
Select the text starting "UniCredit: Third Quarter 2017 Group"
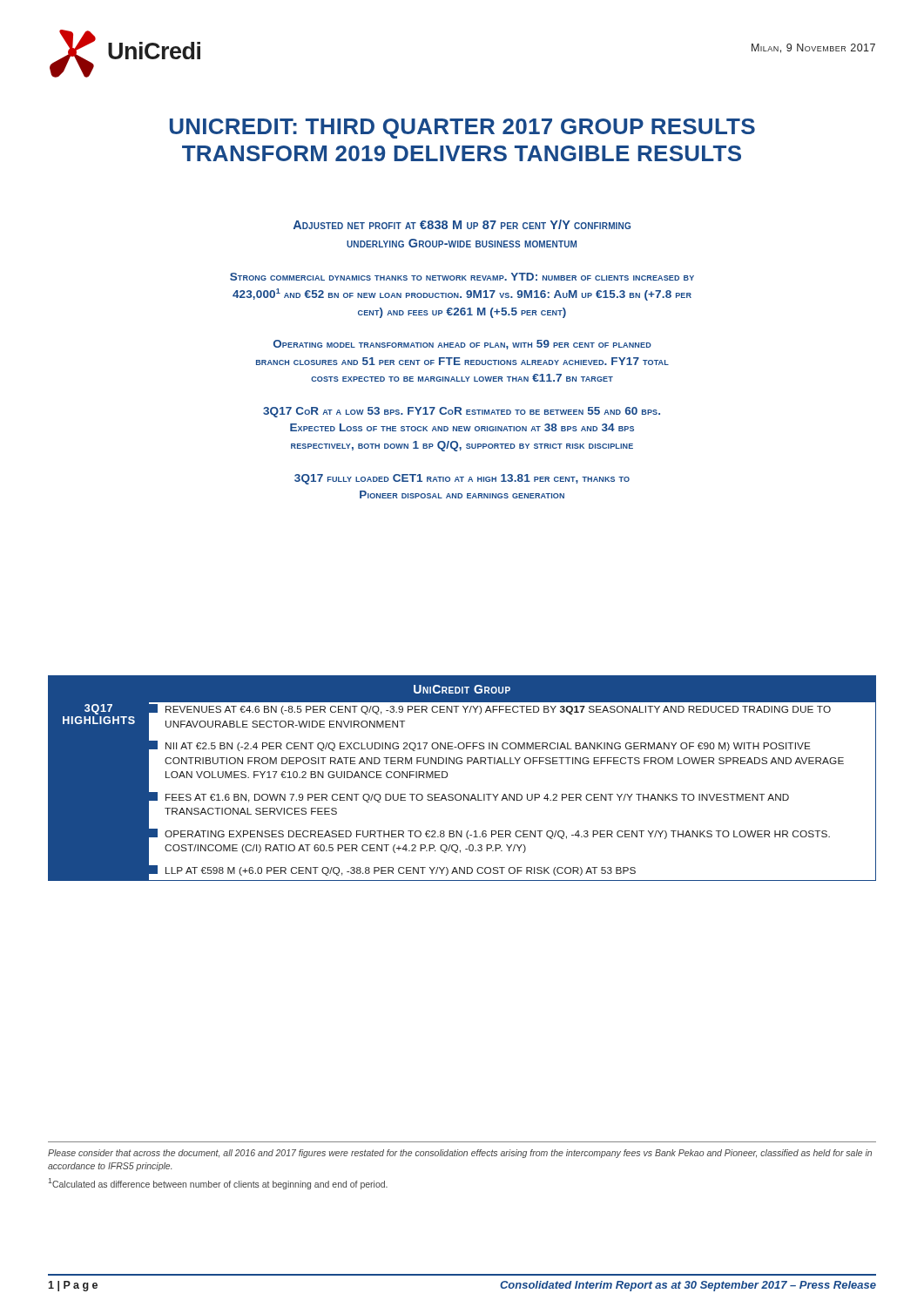[462, 140]
